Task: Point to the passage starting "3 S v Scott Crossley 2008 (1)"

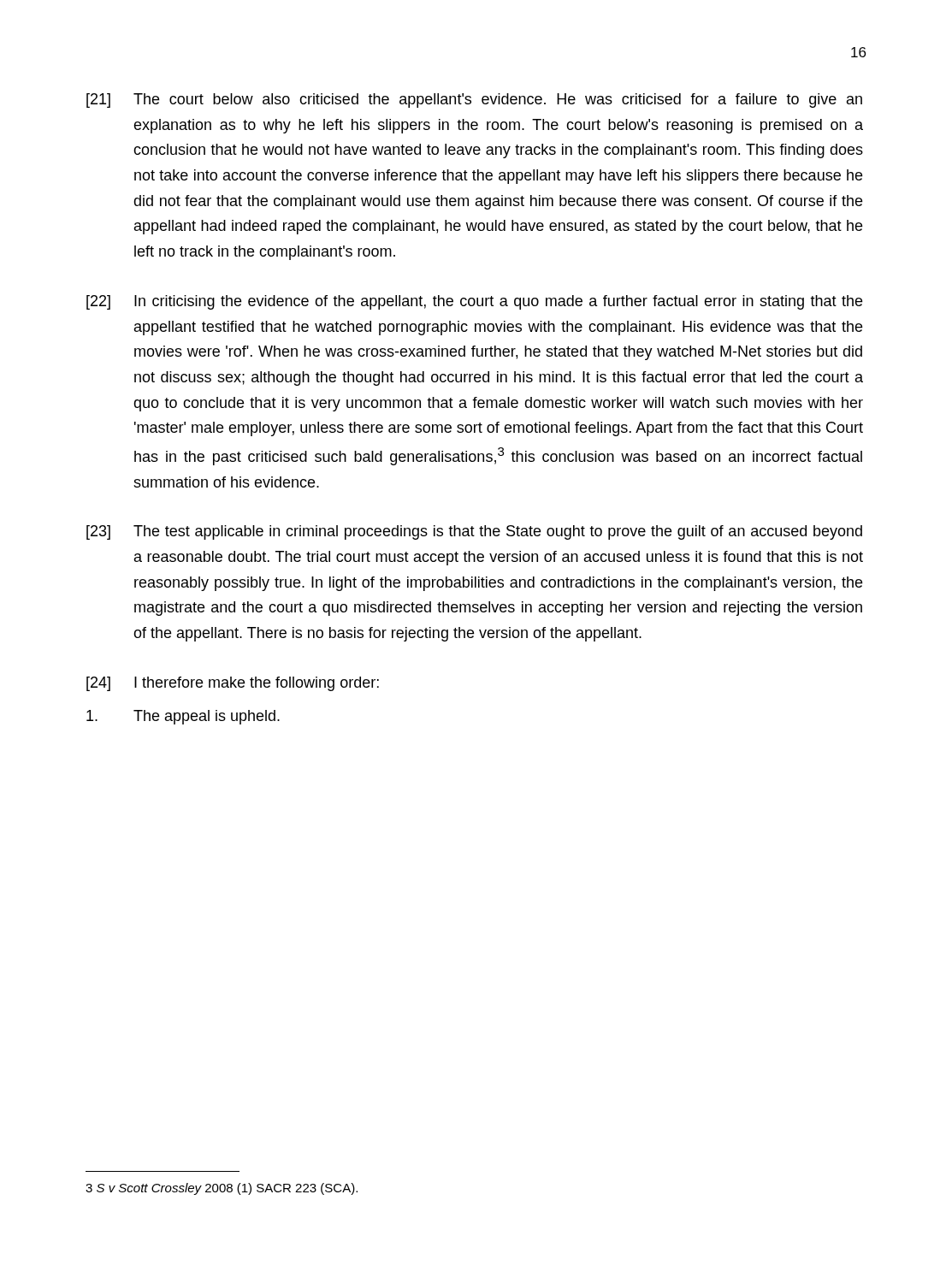Action: click(222, 1187)
